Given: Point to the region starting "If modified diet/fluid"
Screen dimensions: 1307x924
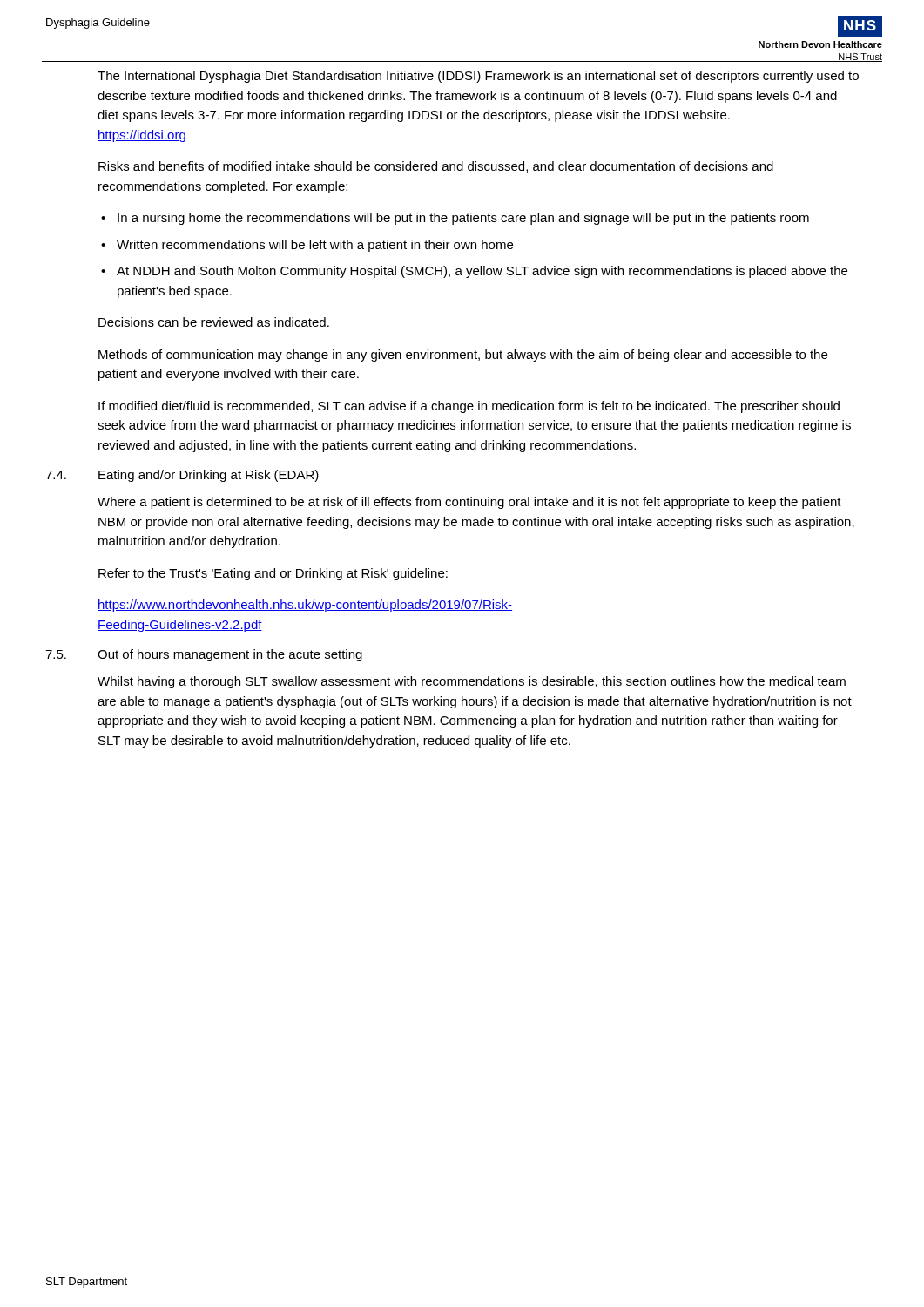Looking at the screenshot, I should 474,425.
